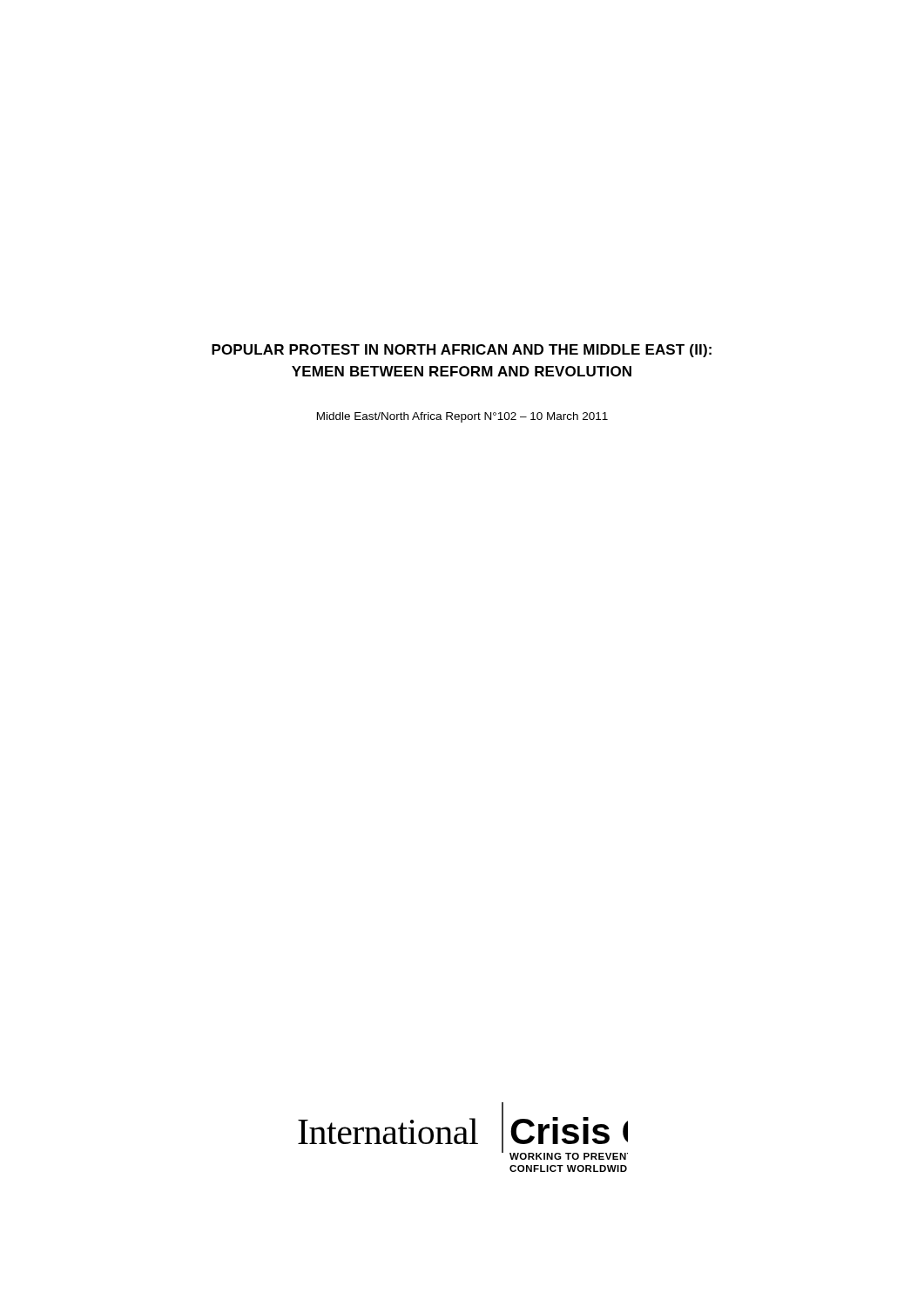Locate the title
This screenshot has height=1307, width=924.
coord(462,361)
